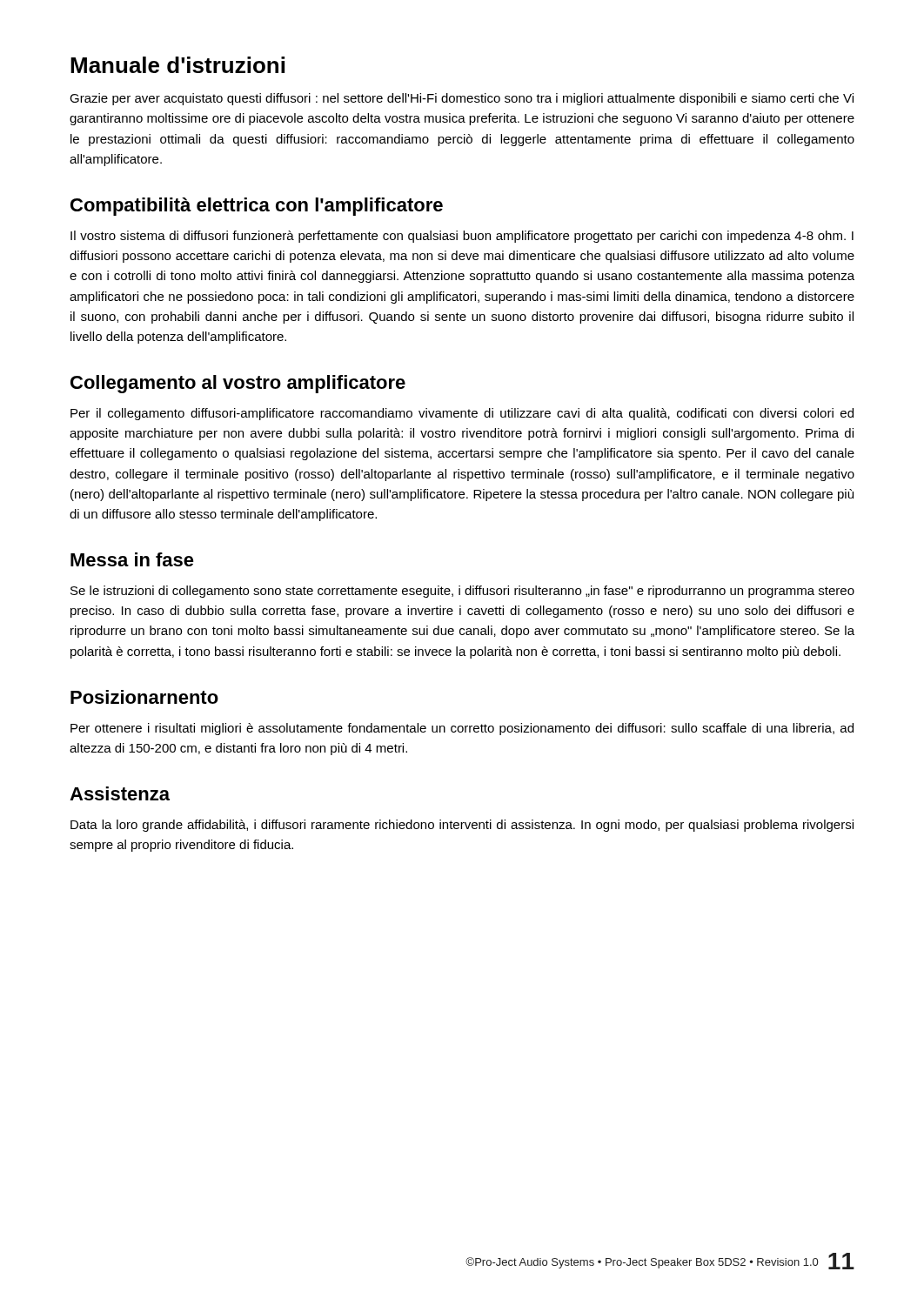Find the text block that says "Data la loro grande"
The image size is (924, 1305).
[x=462, y=834]
